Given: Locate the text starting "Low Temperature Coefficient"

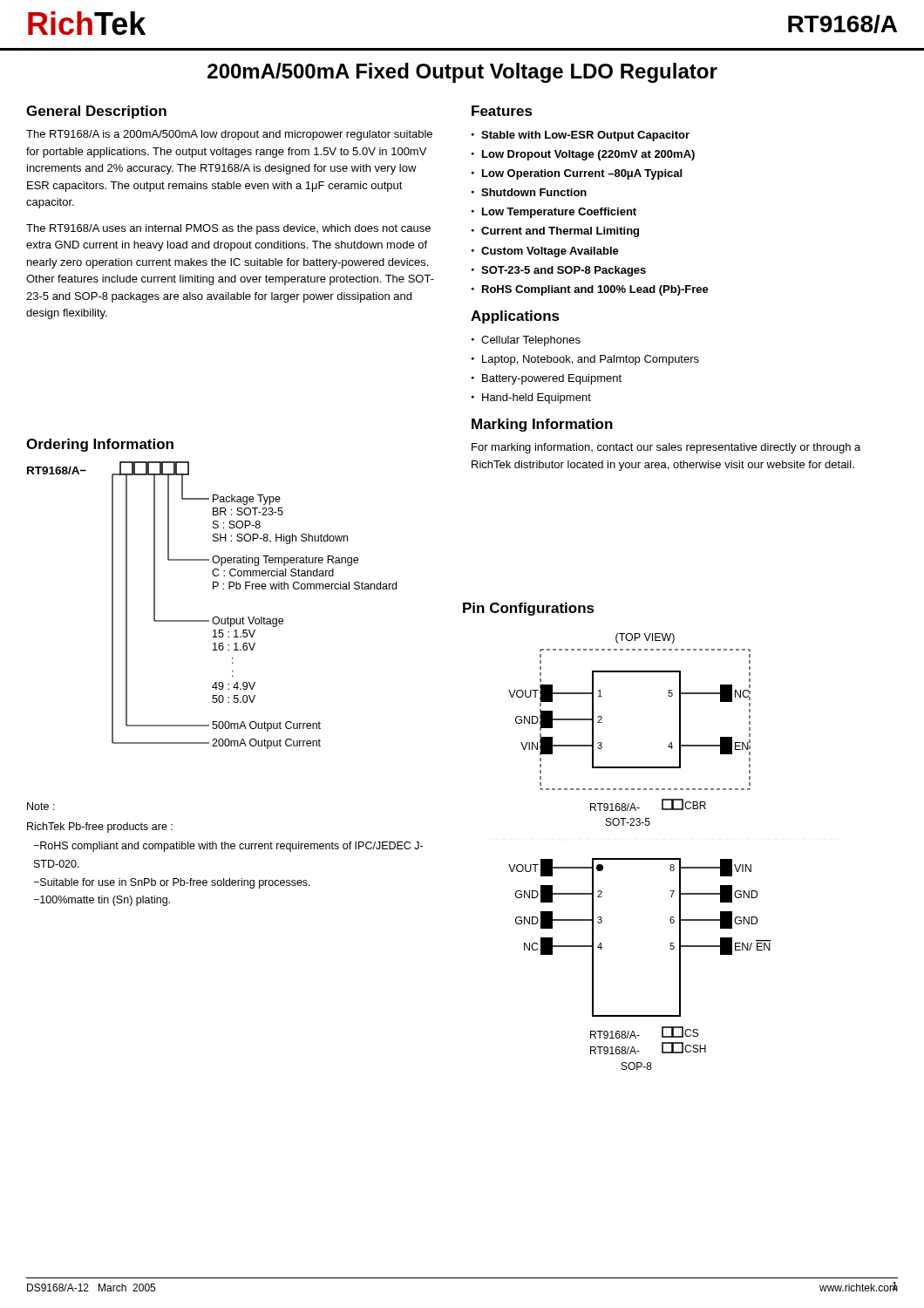Looking at the screenshot, I should point(559,212).
